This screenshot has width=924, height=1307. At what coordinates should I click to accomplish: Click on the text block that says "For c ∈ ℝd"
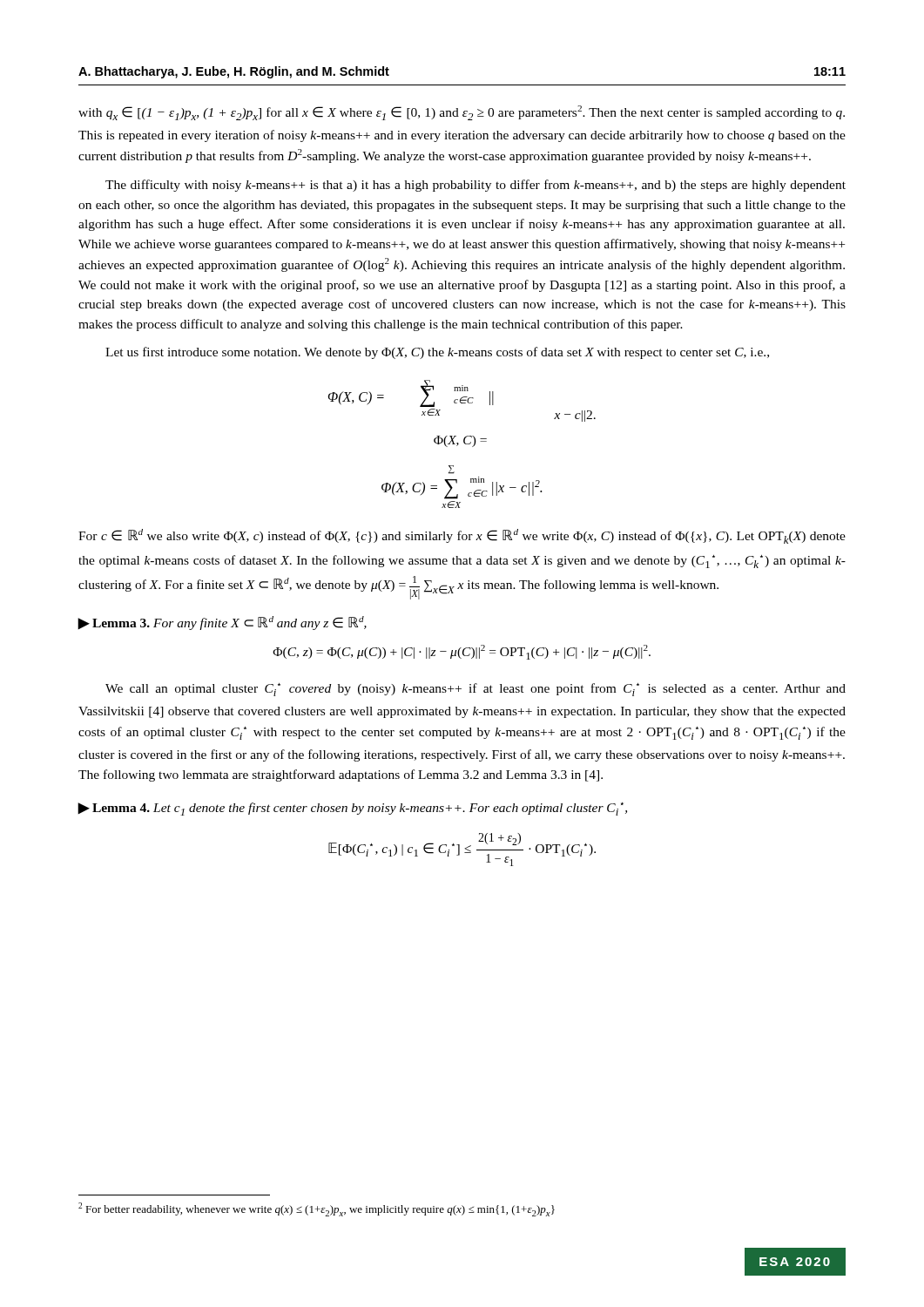point(462,562)
